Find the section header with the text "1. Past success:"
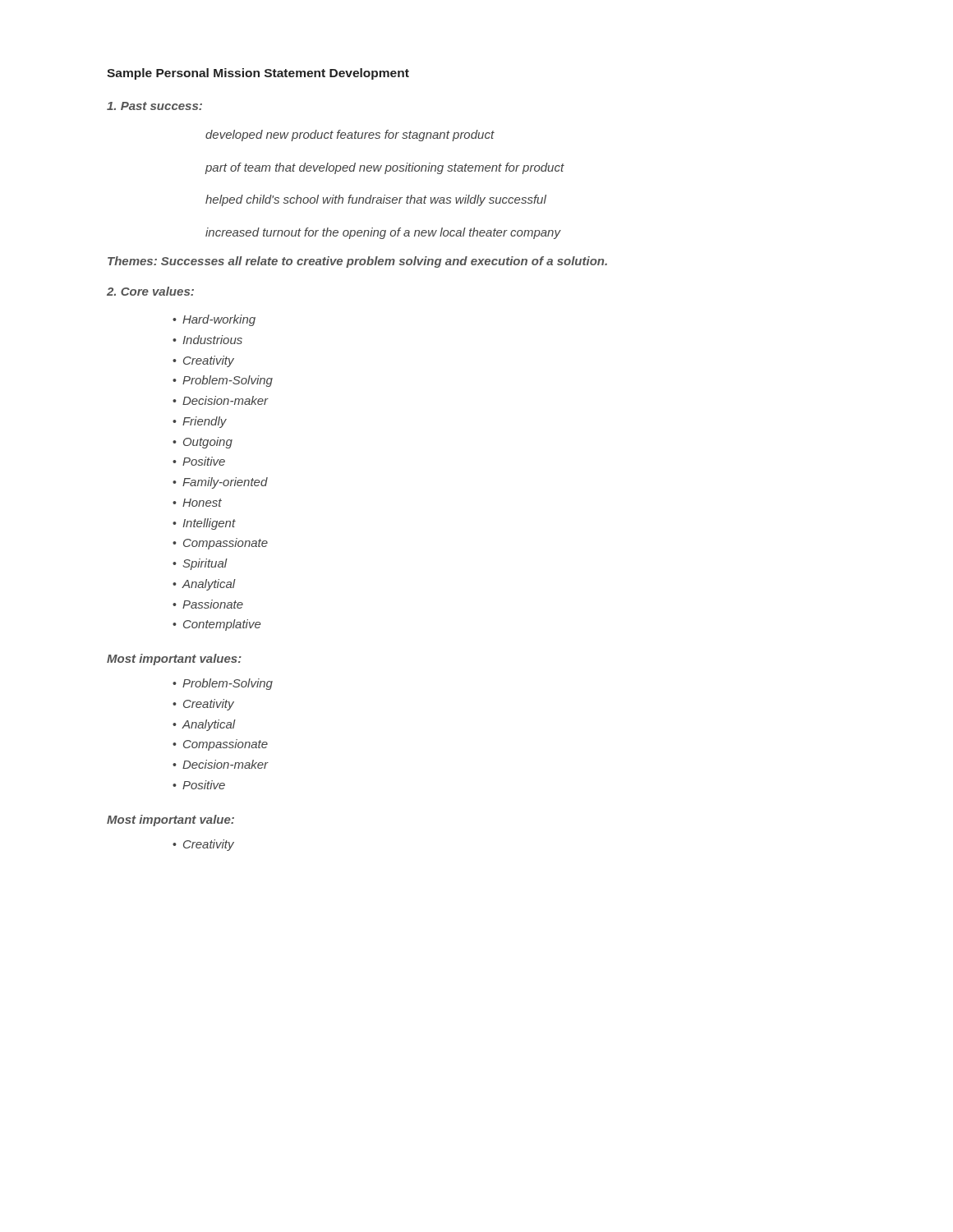953x1232 pixels. tap(155, 106)
